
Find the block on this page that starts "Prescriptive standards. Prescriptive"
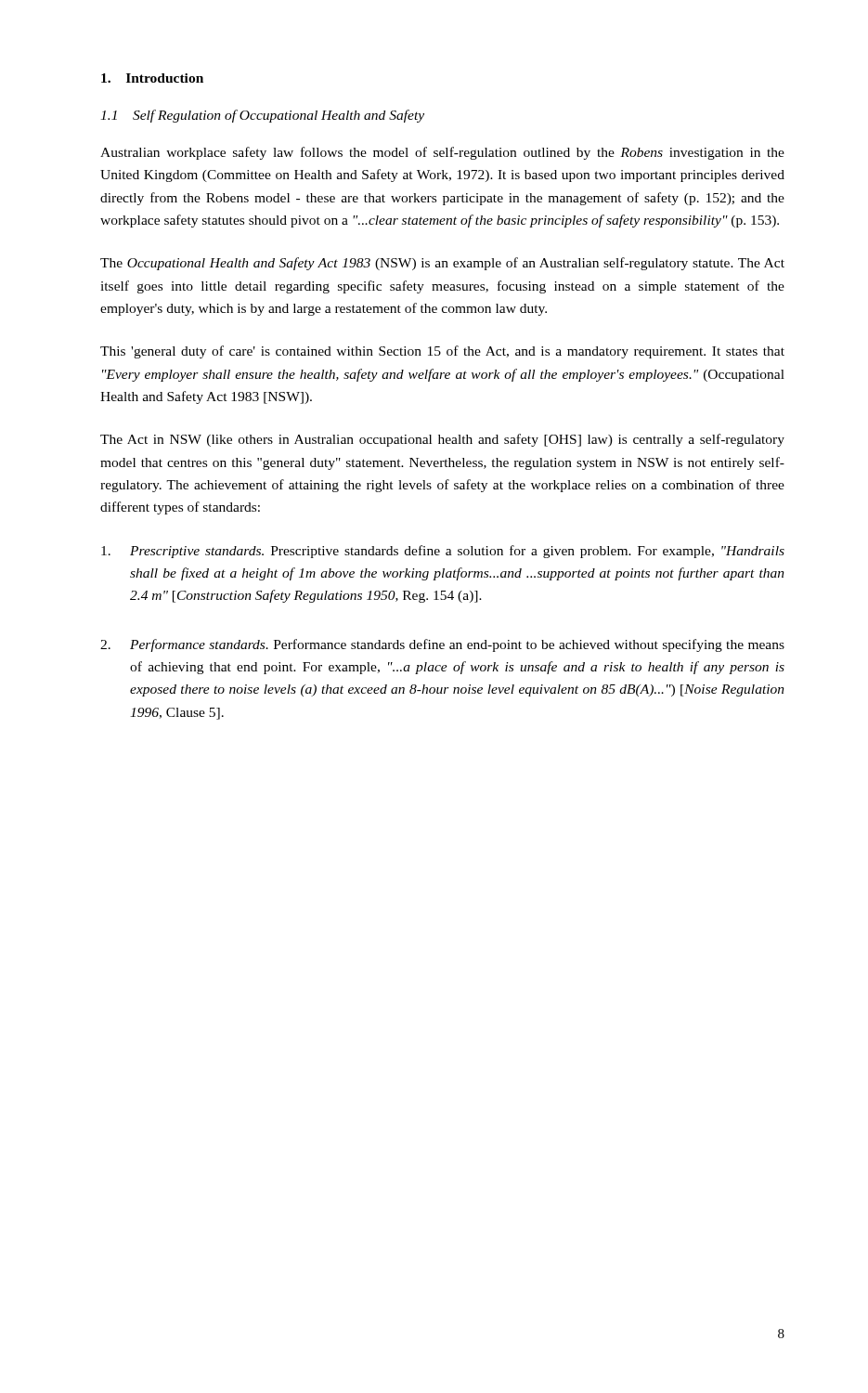click(442, 573)
